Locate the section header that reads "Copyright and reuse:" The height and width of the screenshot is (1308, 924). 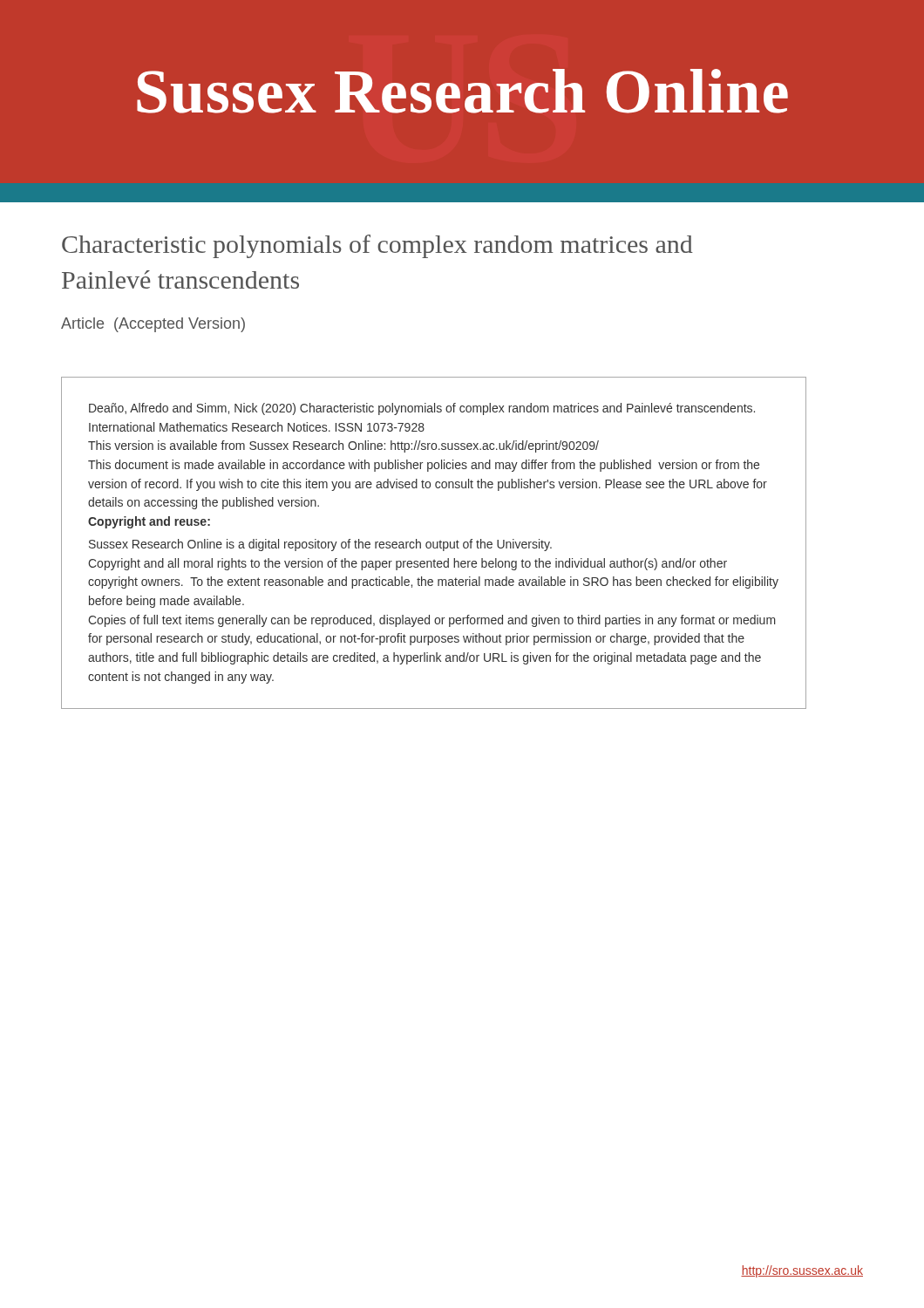tap(149, 522)
